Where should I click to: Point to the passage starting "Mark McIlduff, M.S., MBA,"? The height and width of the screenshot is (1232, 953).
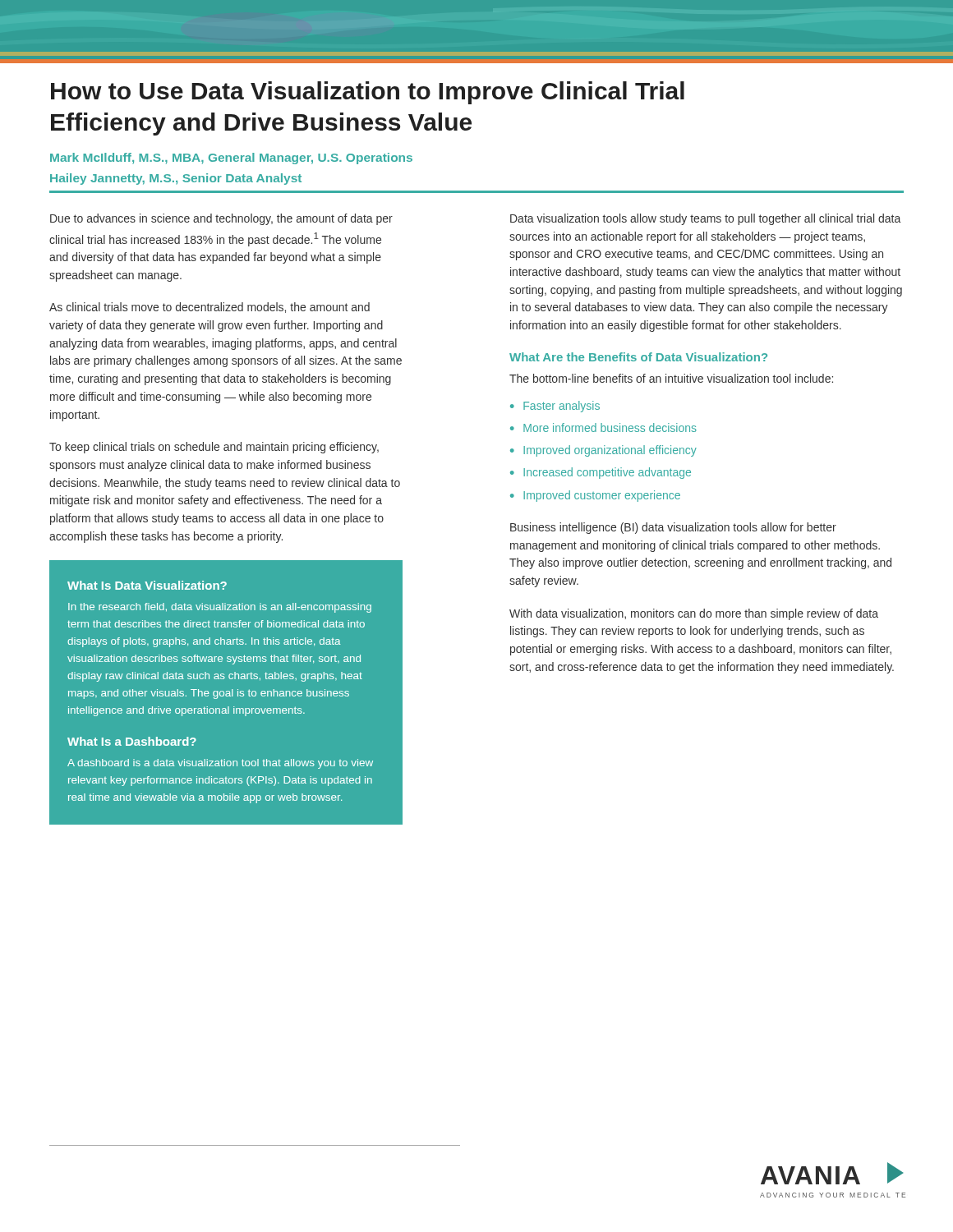pyautogui.click(x=337, y=168)
